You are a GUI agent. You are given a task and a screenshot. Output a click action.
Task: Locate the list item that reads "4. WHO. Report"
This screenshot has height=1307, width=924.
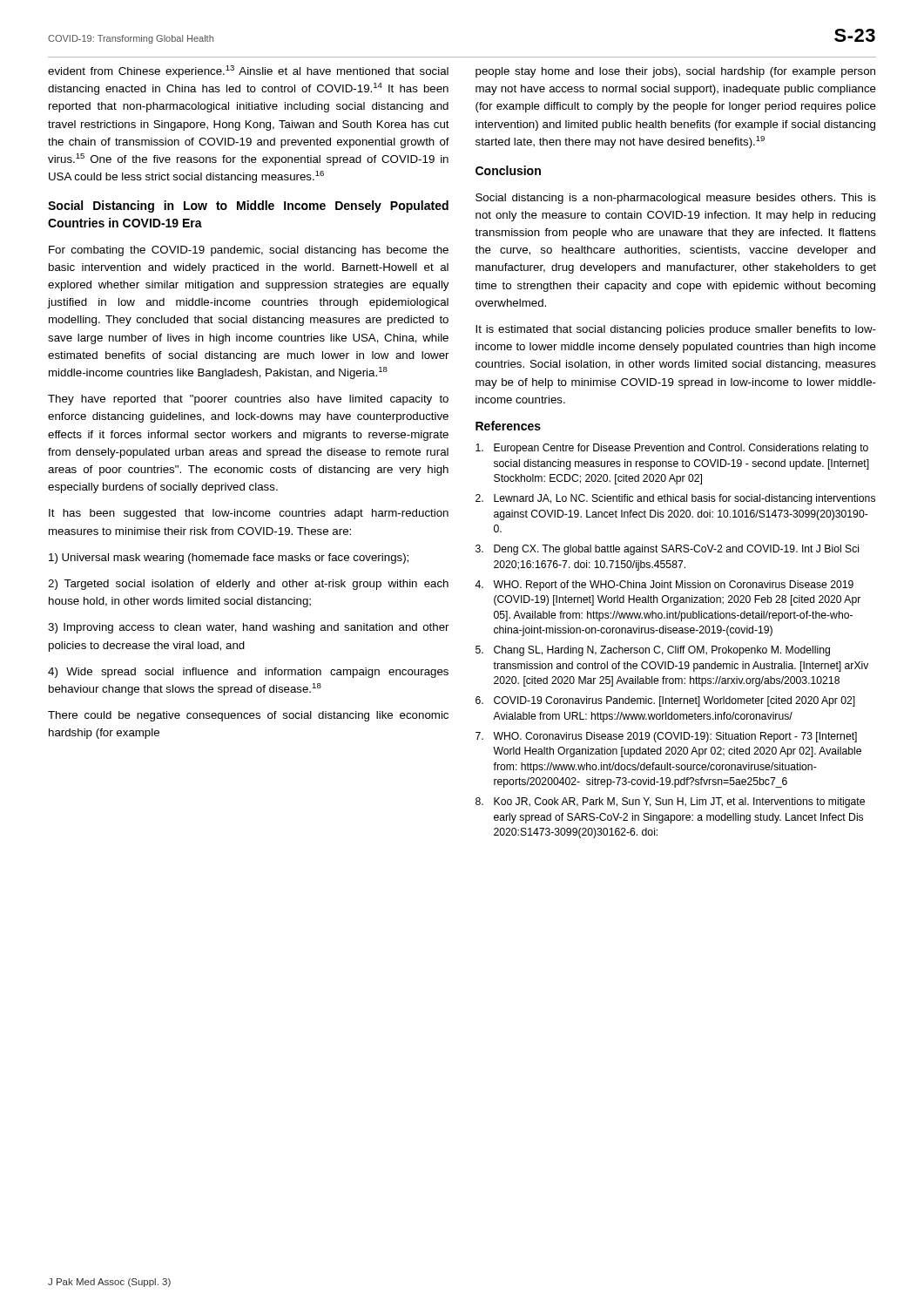point(676,608)
